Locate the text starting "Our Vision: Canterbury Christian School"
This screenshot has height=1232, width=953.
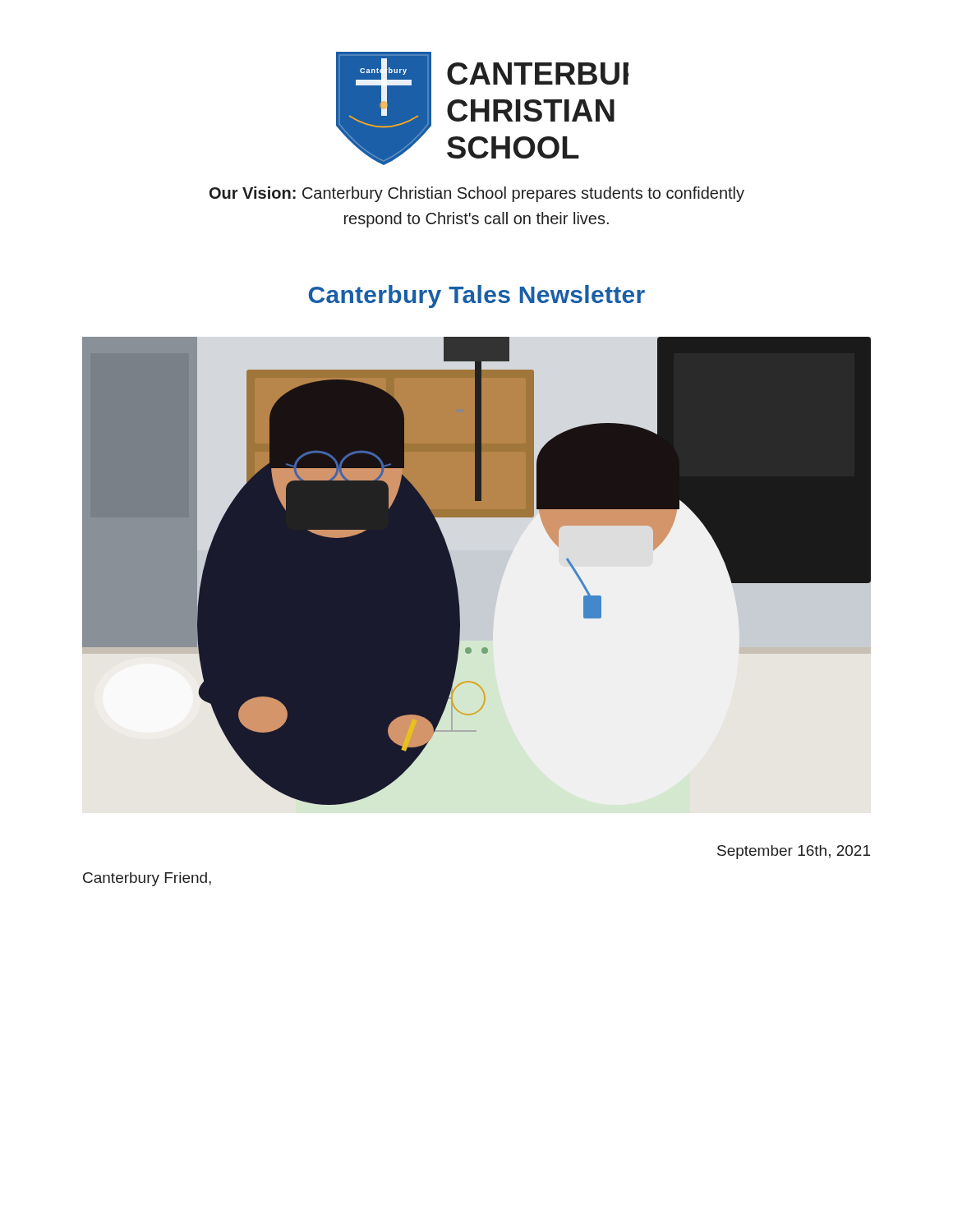[x=476, y=206]
